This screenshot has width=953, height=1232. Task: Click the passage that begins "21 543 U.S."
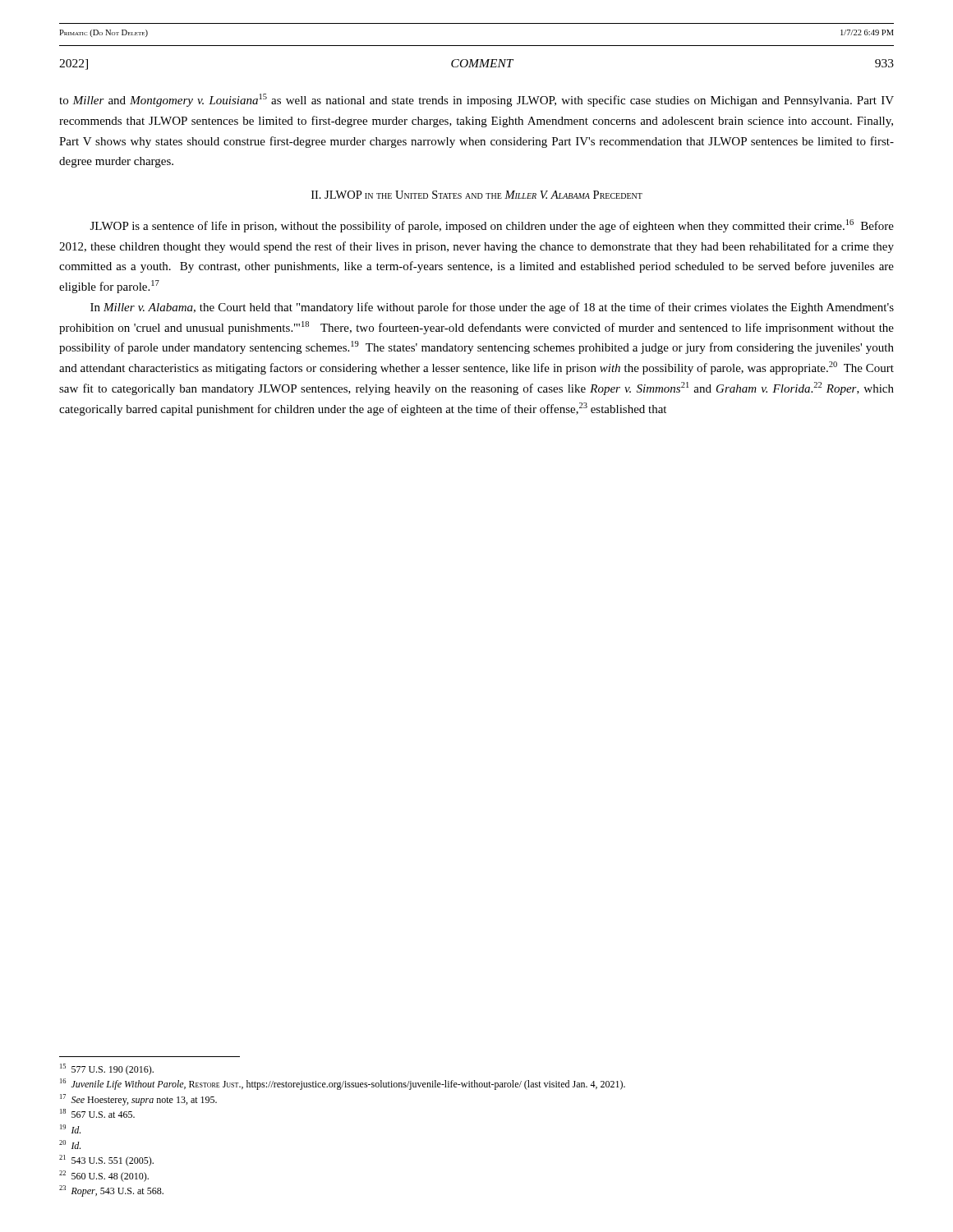point(106,1161)
